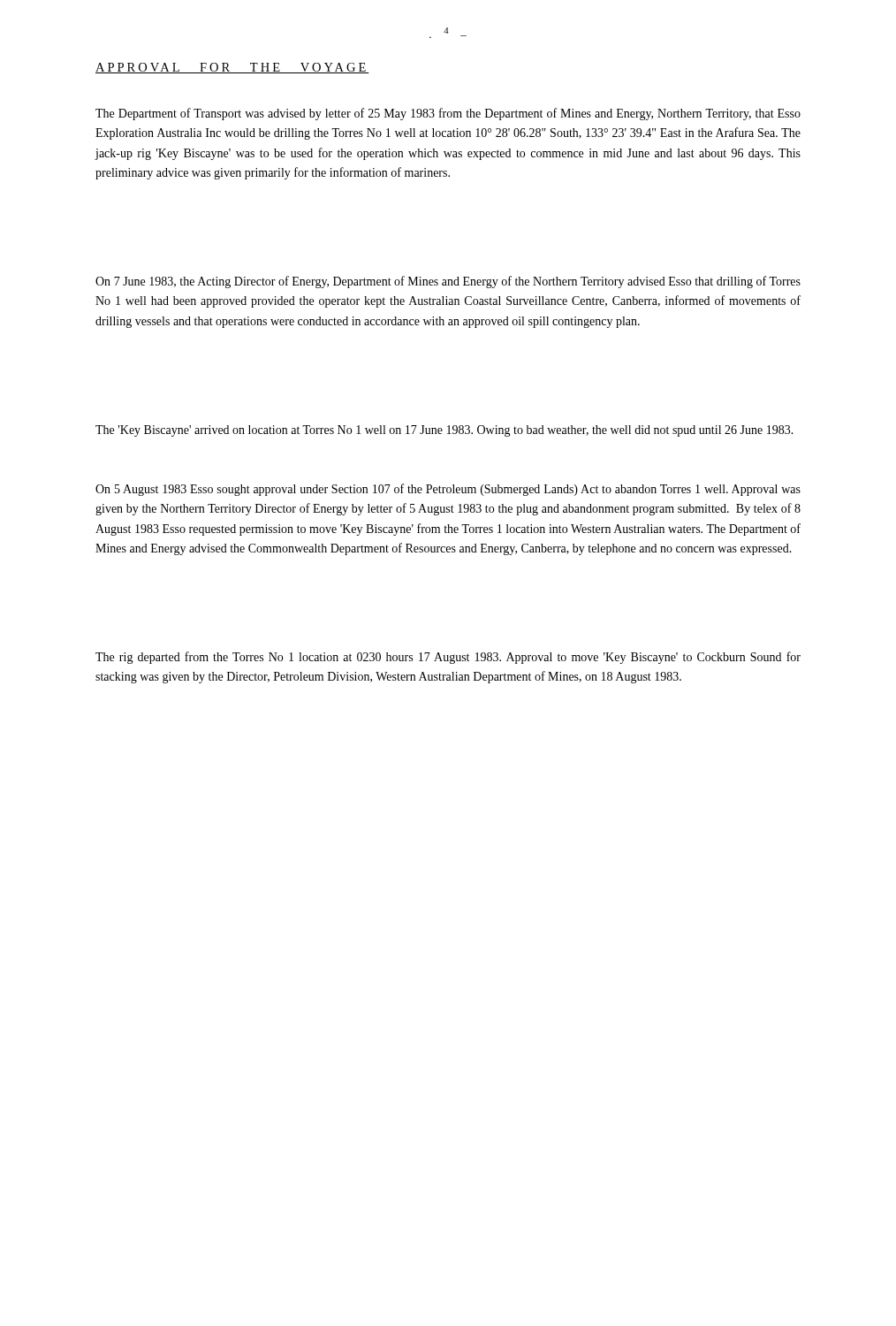Where is the passage that starts "On 5 August"?
This screenshot has width=896, height=1326.
(448, 519)
